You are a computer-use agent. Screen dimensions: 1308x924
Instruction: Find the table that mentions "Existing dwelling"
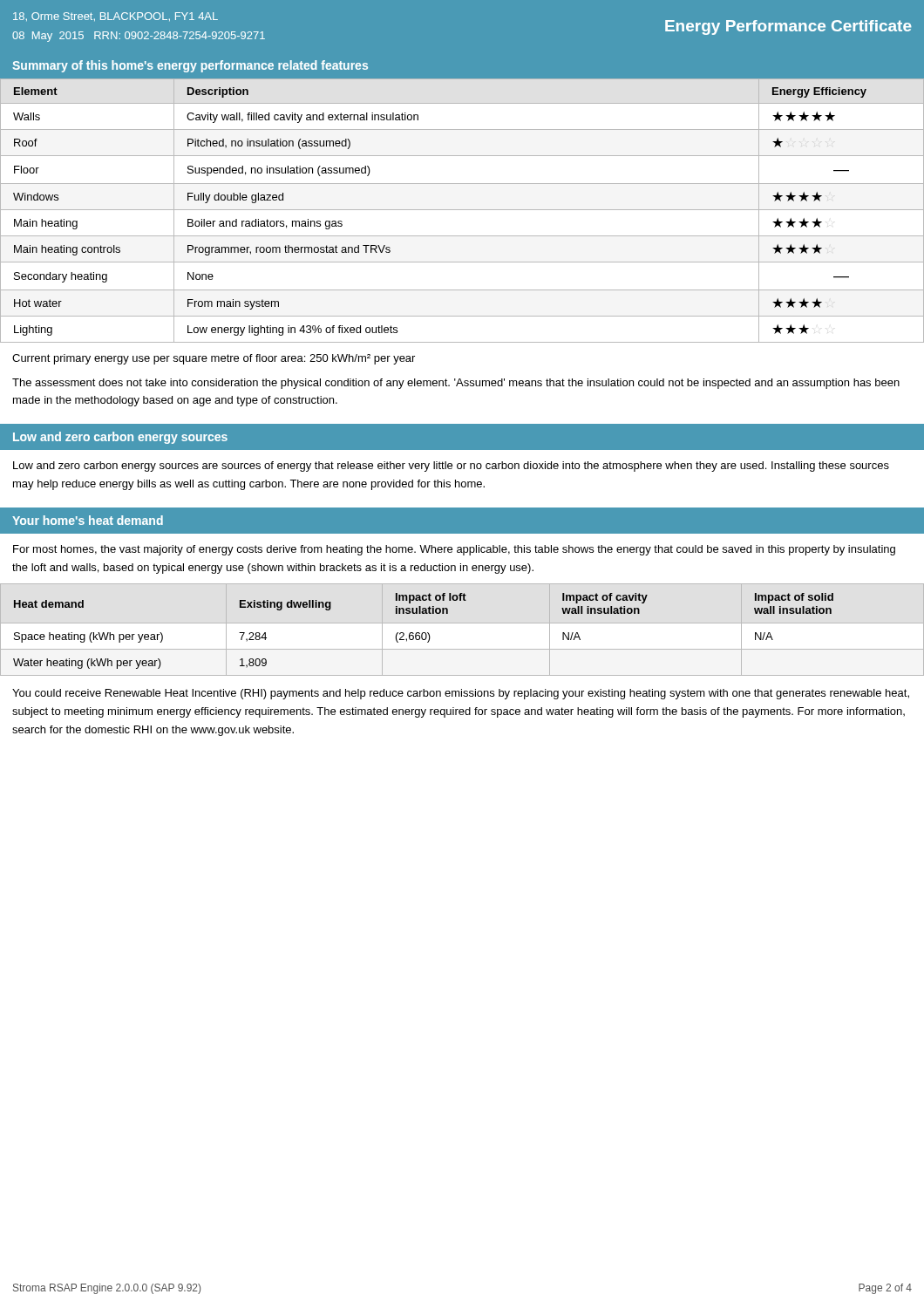[462, 630]
